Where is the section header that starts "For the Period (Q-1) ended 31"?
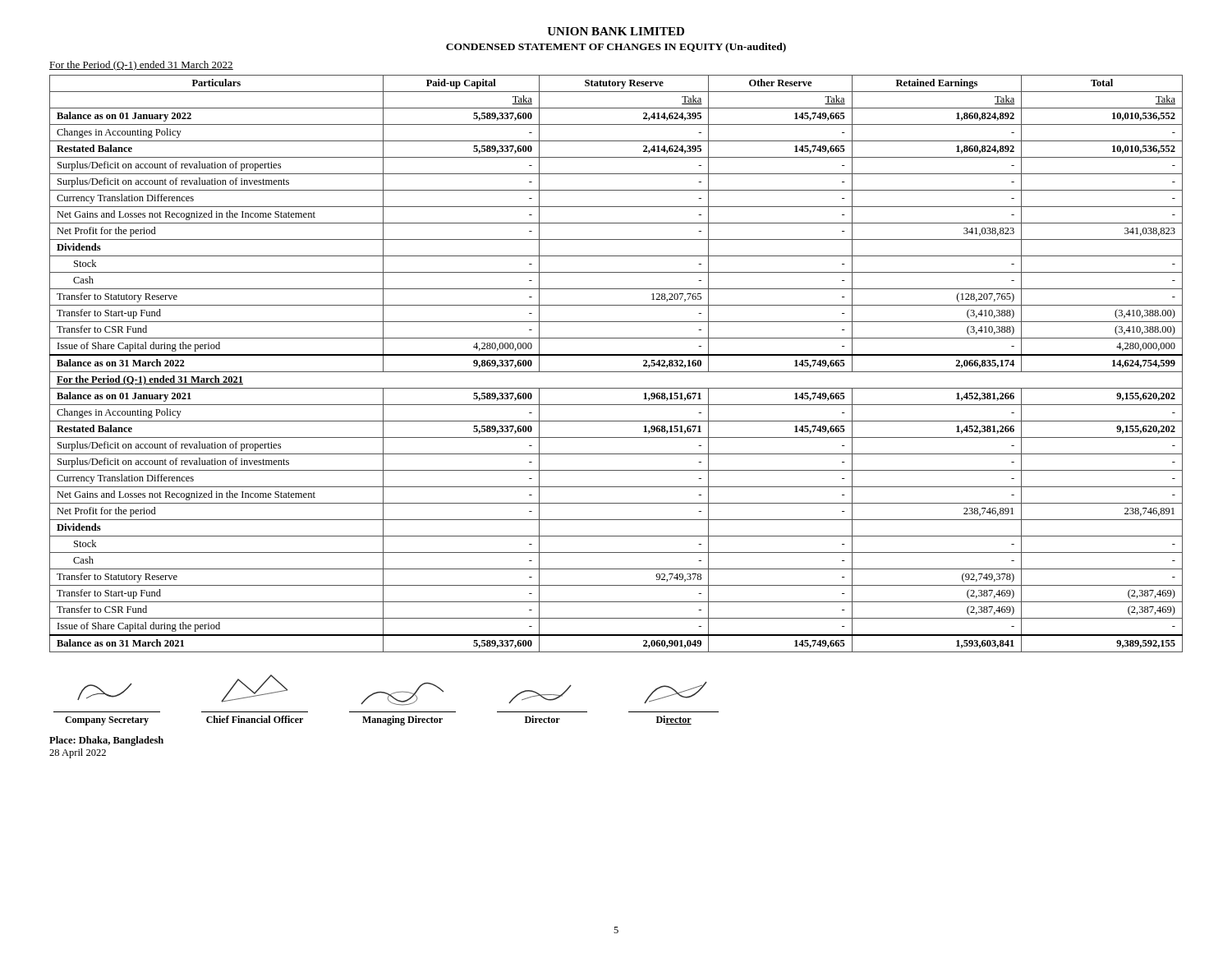 coord(141,64)
